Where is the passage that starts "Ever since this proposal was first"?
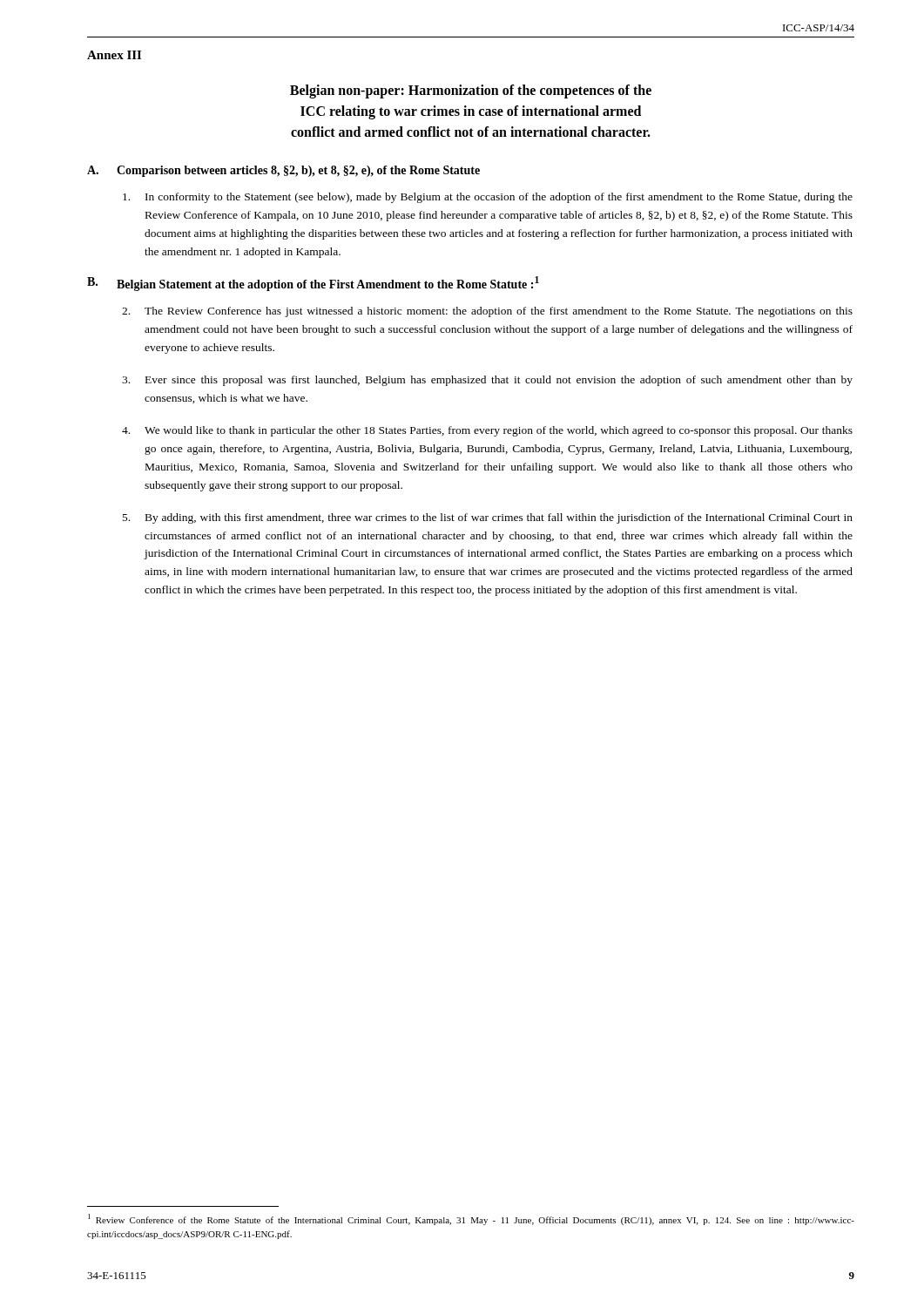 (x=487, y=390)
